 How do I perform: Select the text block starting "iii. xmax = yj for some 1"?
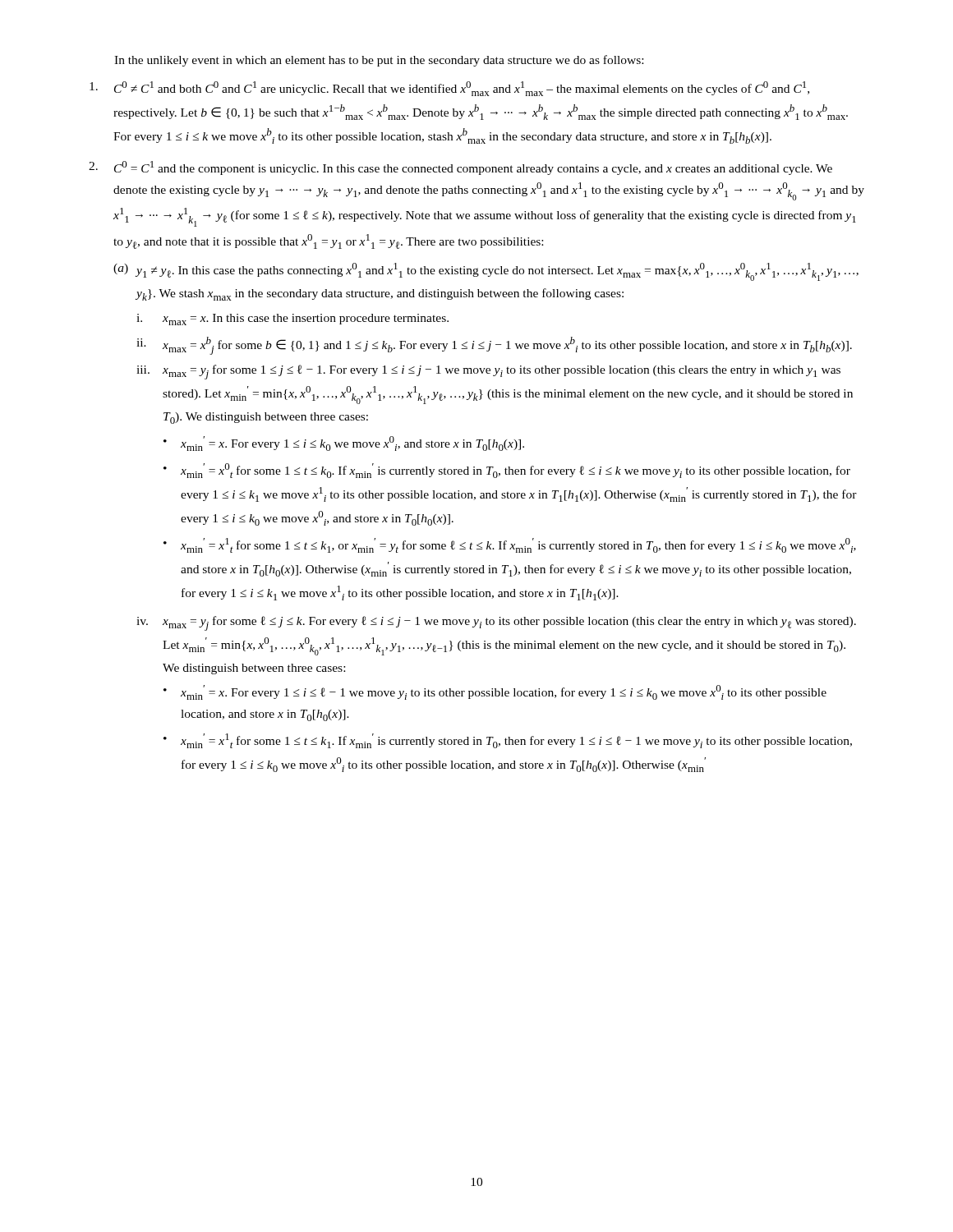(x=500, y=485)
